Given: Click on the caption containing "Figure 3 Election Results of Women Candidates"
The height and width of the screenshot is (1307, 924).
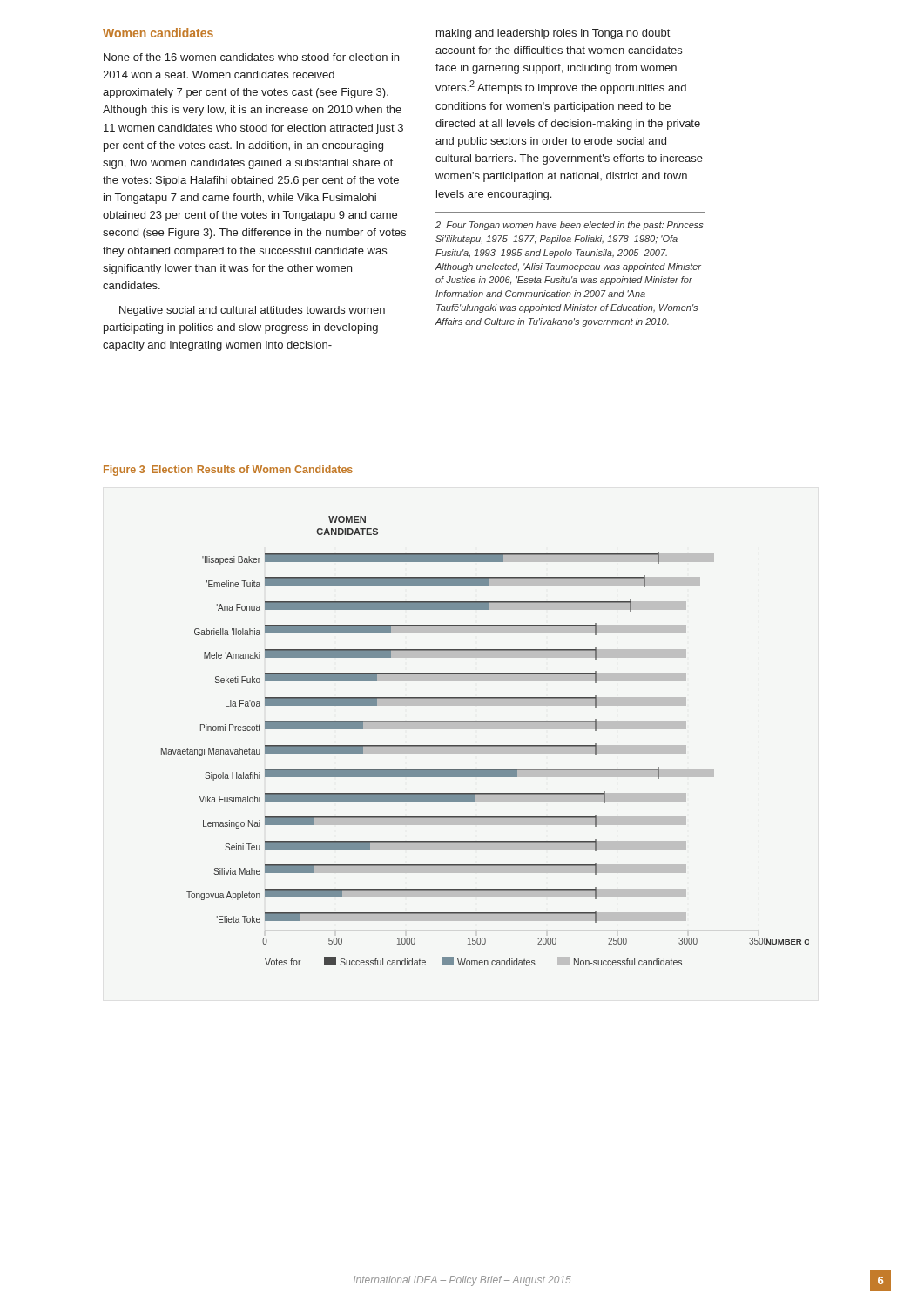Looking at the screenshot, I should 228,470.
